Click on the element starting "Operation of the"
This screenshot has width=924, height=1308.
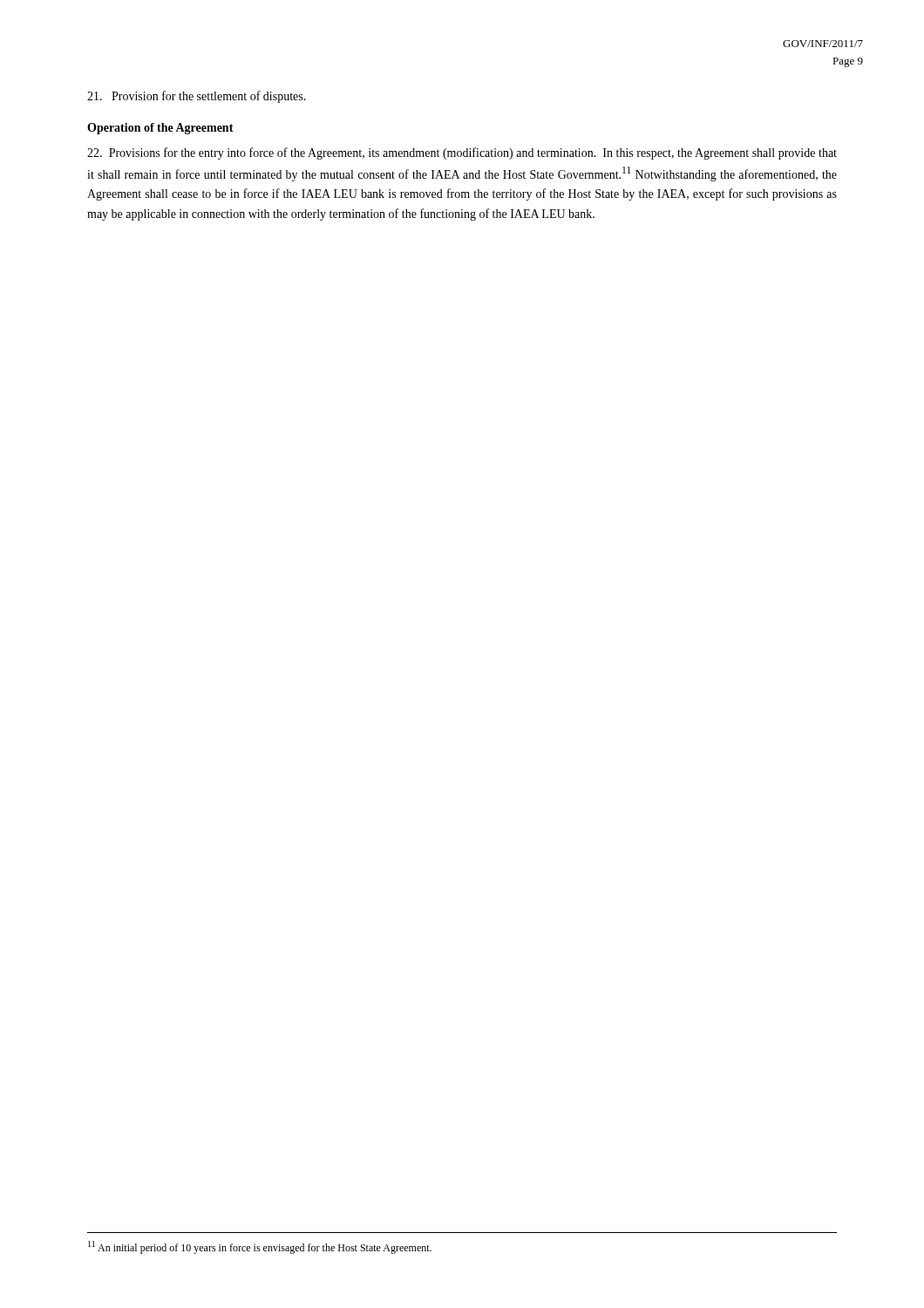click(x=160, y=128)
